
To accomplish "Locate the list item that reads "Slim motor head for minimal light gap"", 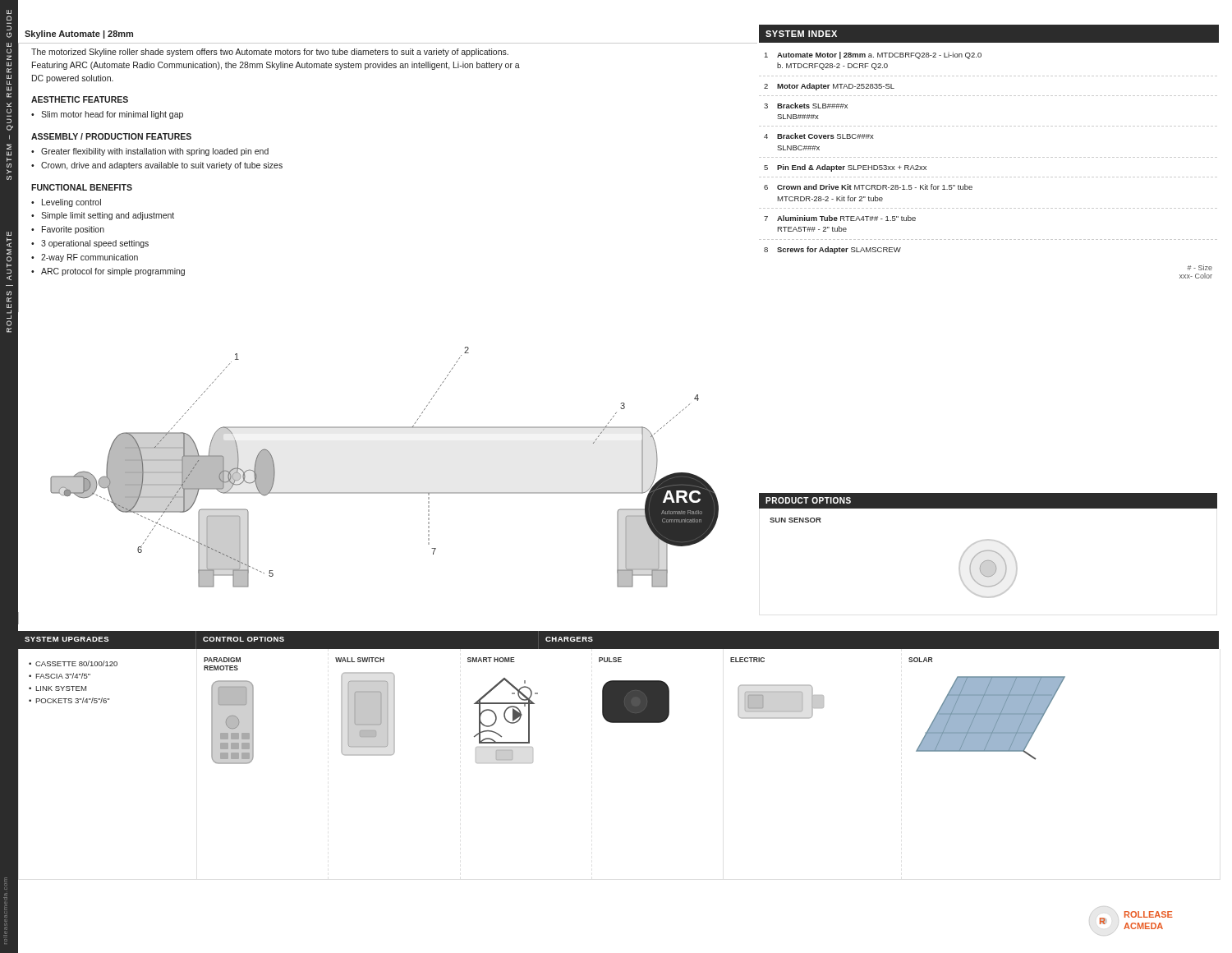I will (112, 114).
